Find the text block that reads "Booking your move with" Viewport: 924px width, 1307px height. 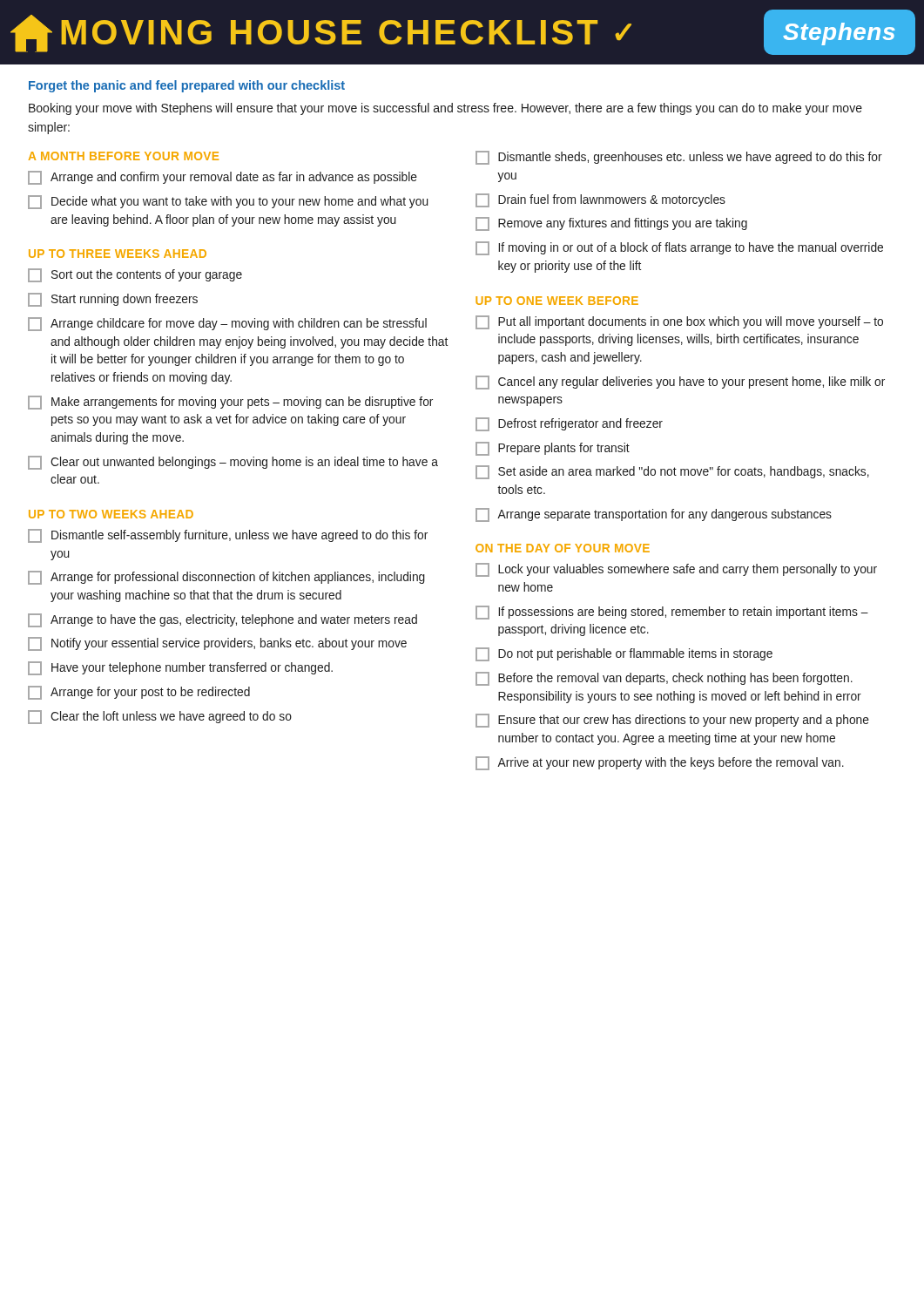click(445, 117)
